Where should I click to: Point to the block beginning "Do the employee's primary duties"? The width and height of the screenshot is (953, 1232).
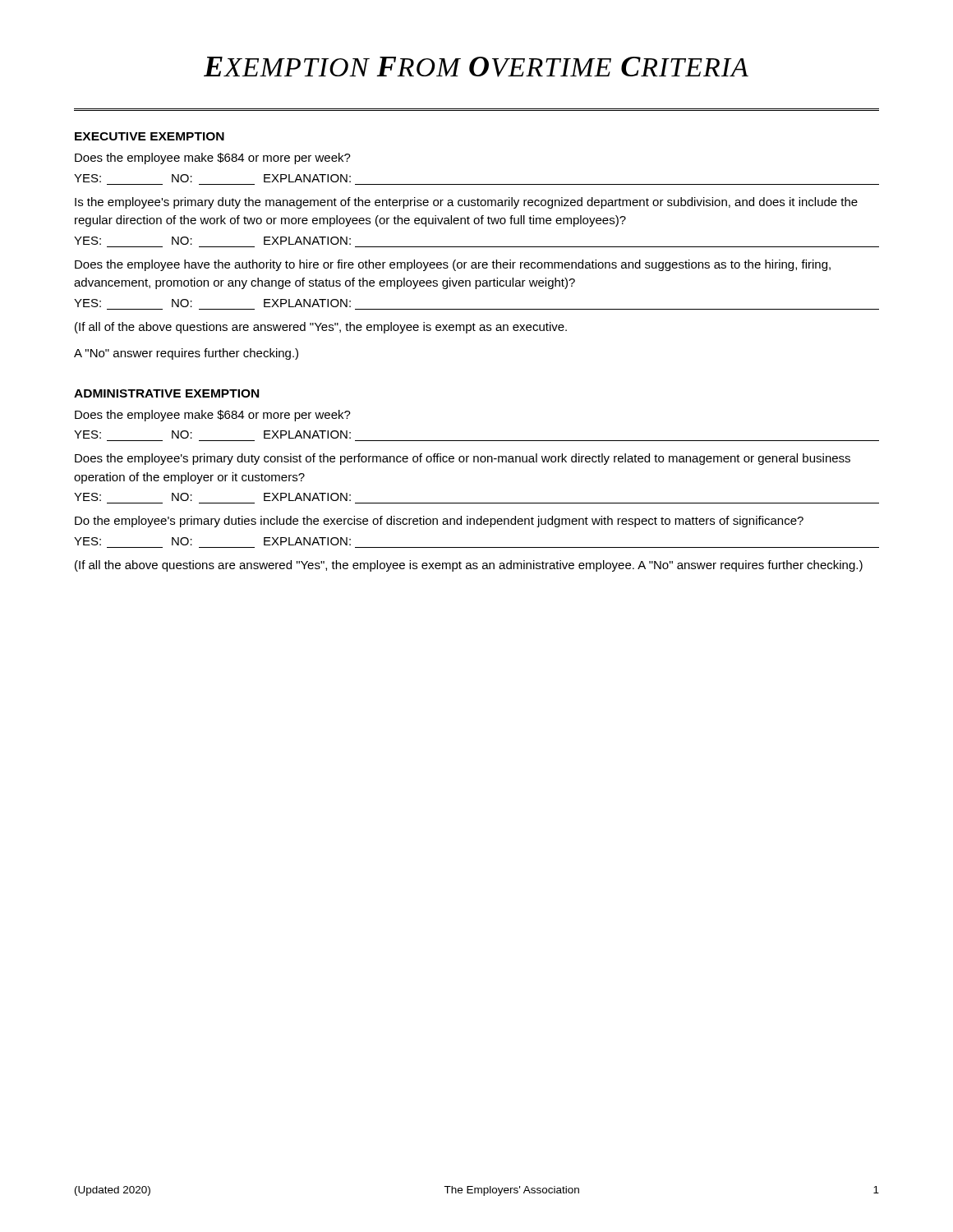coord(439,520)
